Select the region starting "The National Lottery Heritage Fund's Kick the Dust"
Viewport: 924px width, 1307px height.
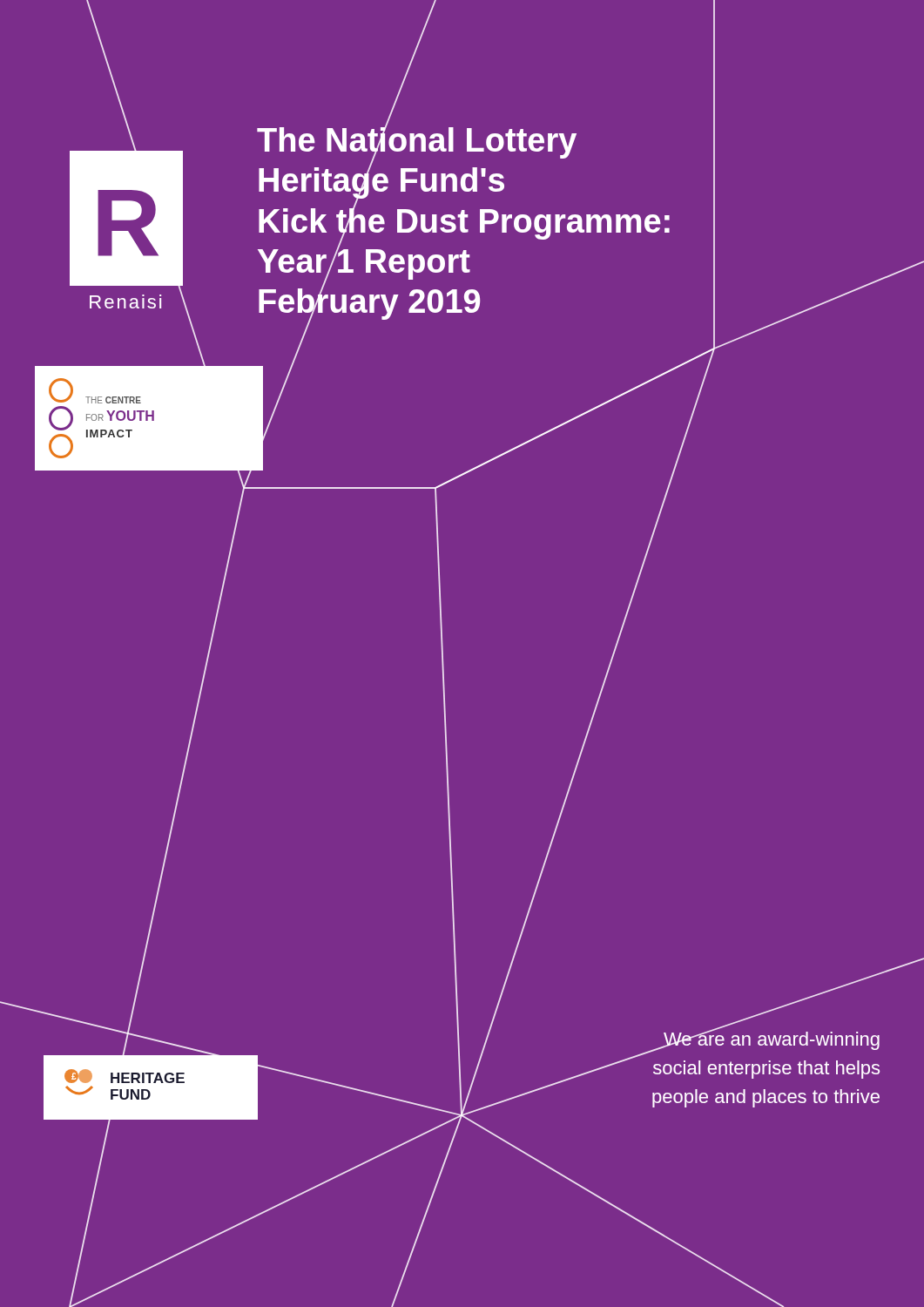[509, 221]
